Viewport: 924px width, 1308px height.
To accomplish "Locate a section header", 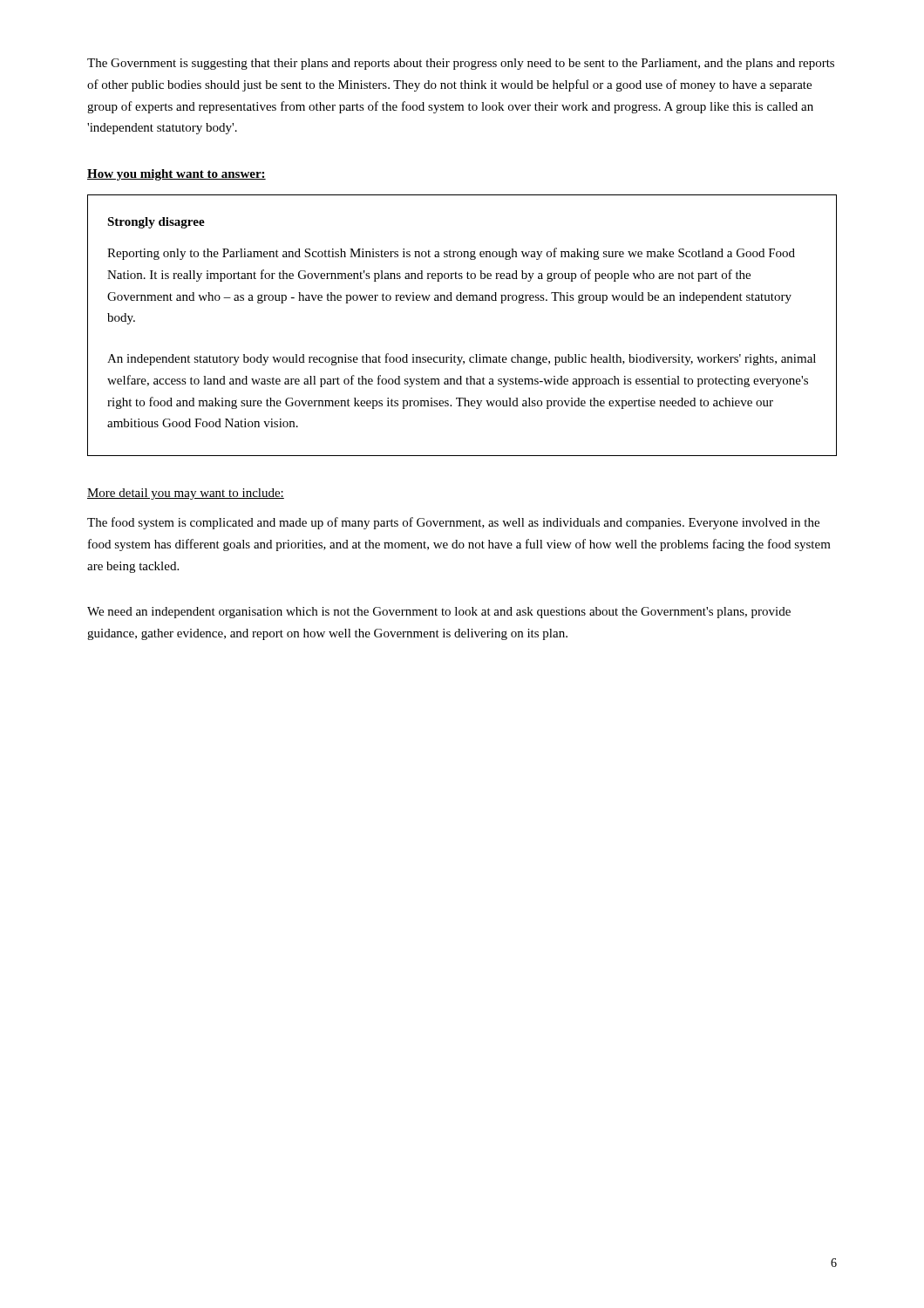I will coord(176,174).
